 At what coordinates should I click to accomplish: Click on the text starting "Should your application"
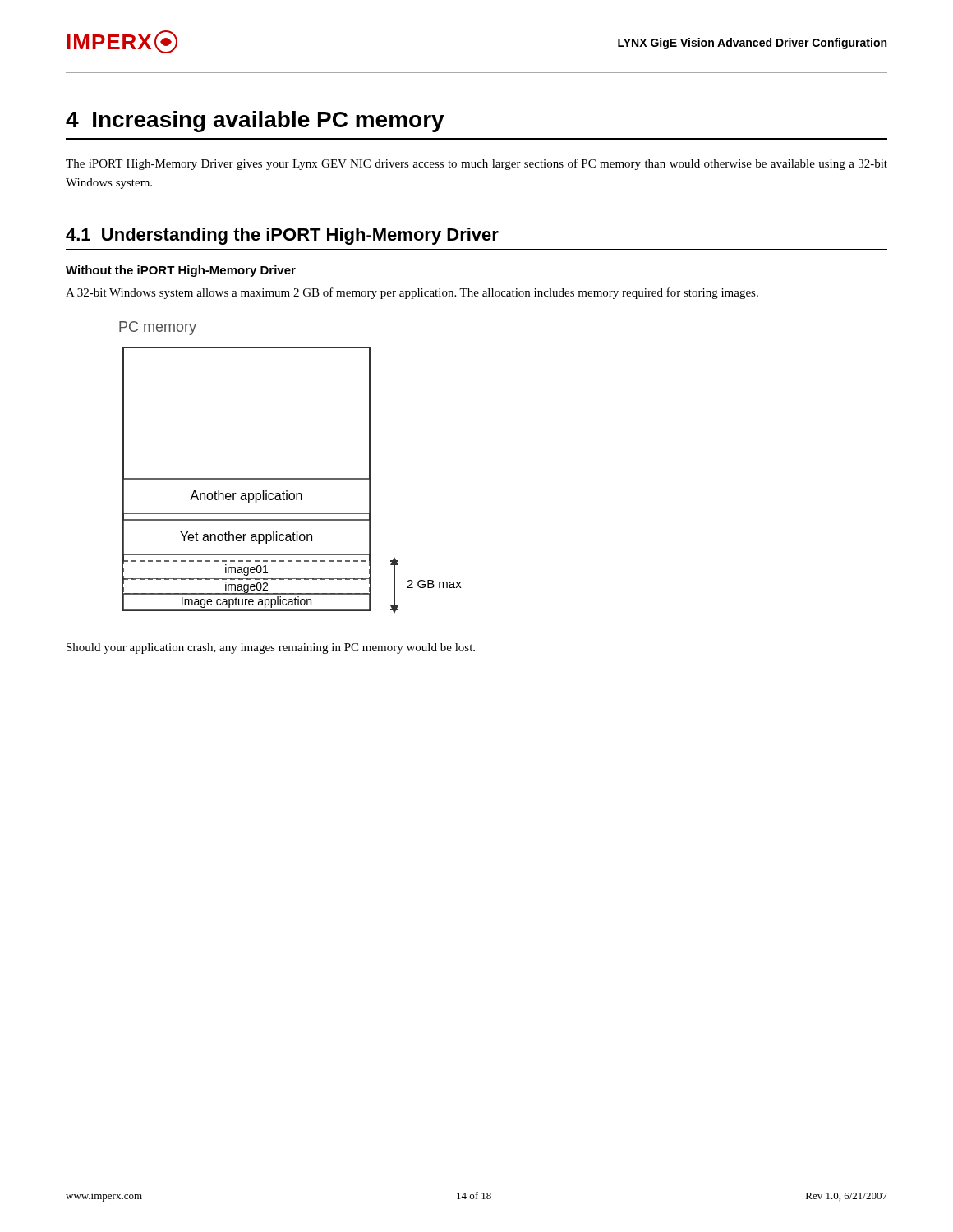pos(476,647)
